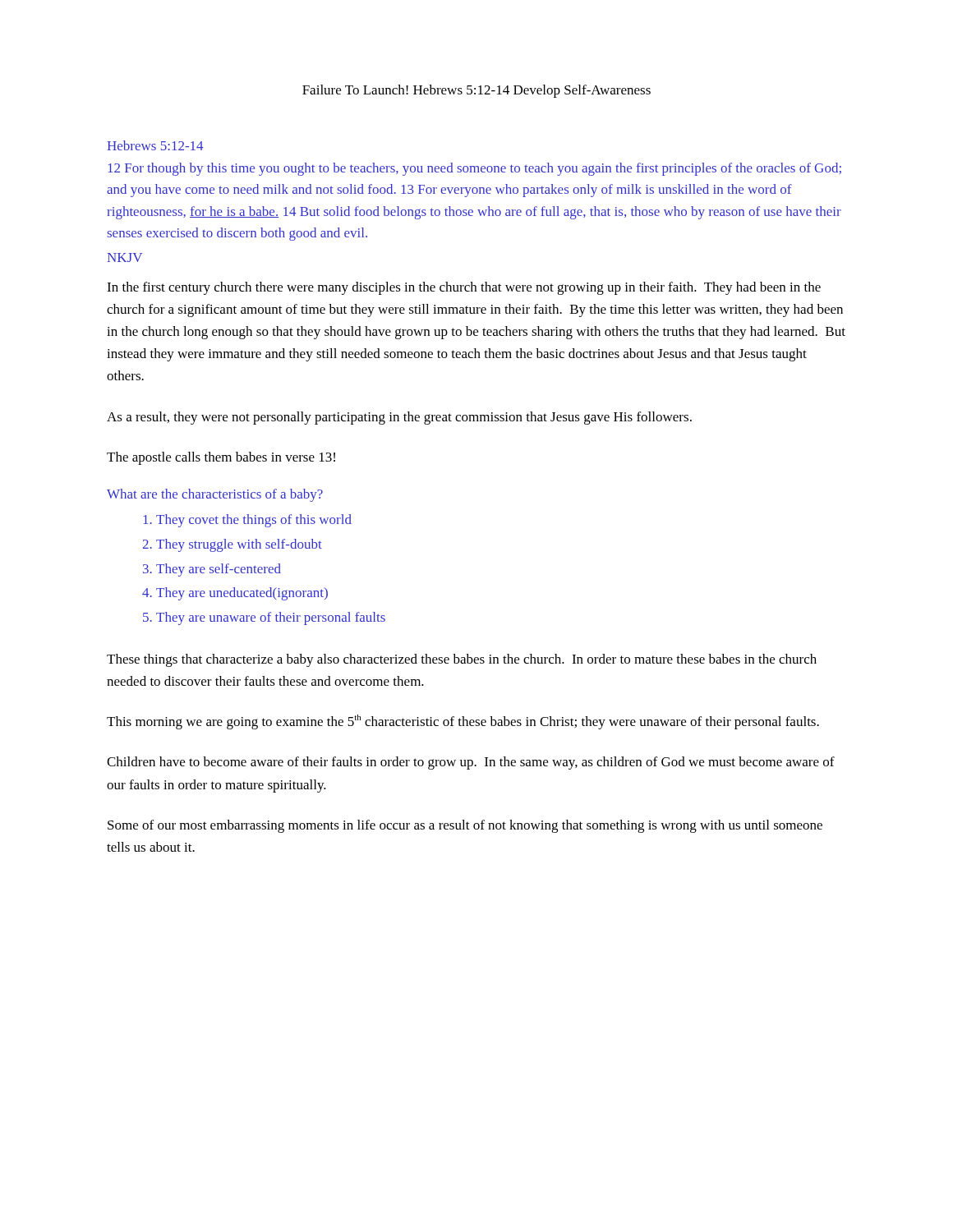Click on the title that reads "Failure To Launch! Hebrews 5:12-14 Develop Self-Awareness"

point(476,90)
